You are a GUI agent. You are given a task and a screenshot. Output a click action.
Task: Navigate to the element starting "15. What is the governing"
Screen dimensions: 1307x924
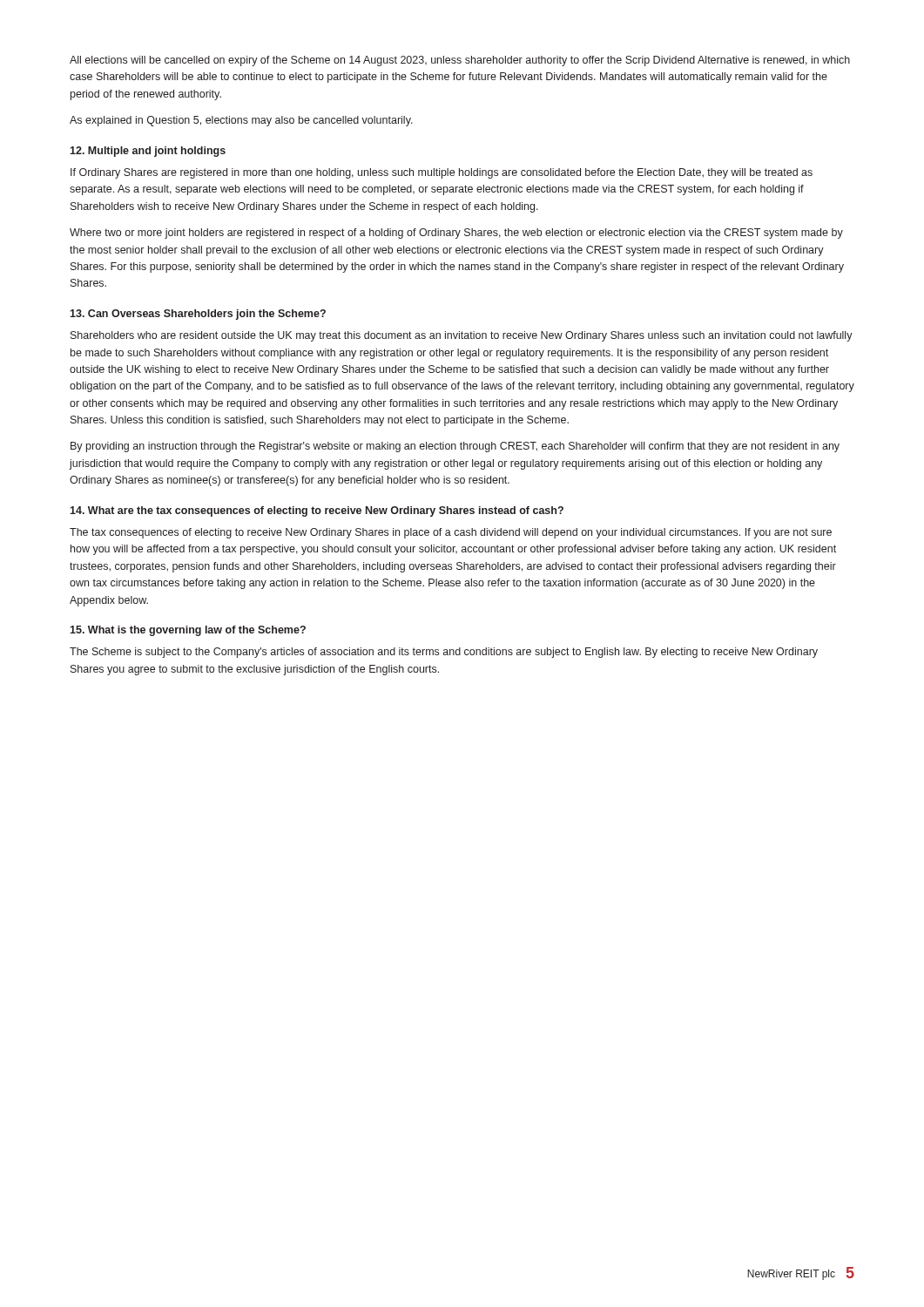188,630
